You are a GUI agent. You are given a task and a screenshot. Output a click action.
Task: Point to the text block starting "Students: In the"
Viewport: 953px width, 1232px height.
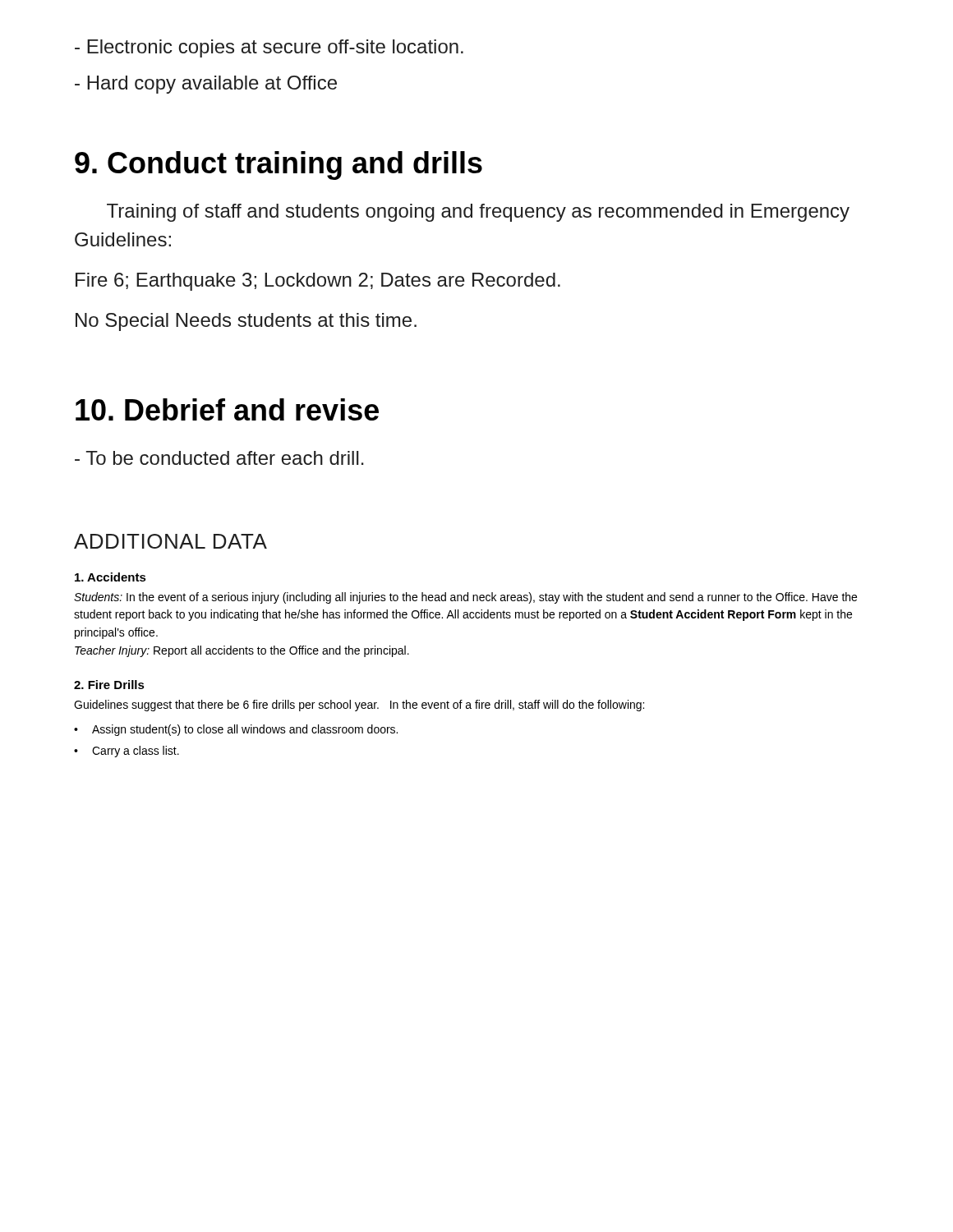466,623
